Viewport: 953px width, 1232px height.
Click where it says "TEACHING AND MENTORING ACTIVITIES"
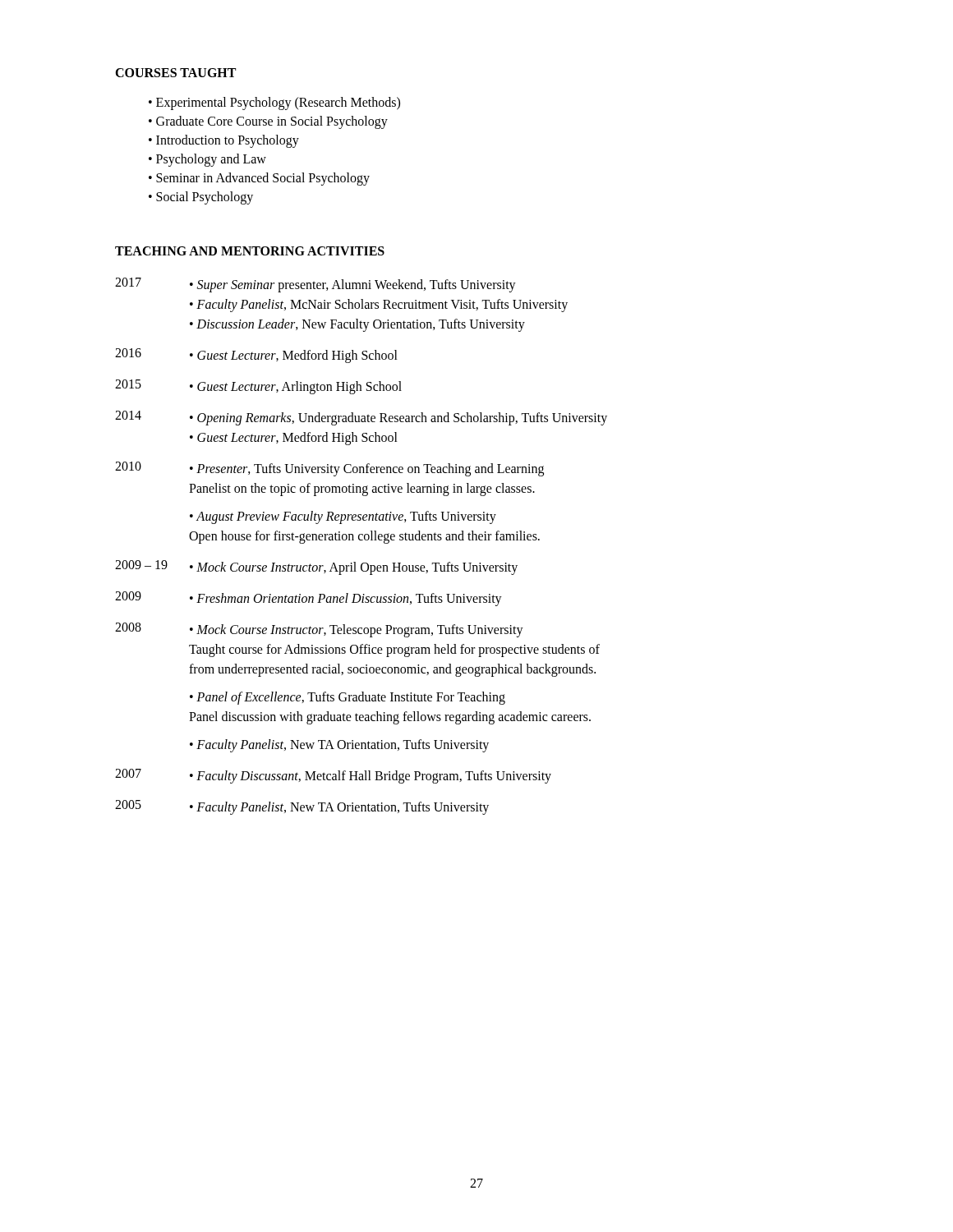250,251
